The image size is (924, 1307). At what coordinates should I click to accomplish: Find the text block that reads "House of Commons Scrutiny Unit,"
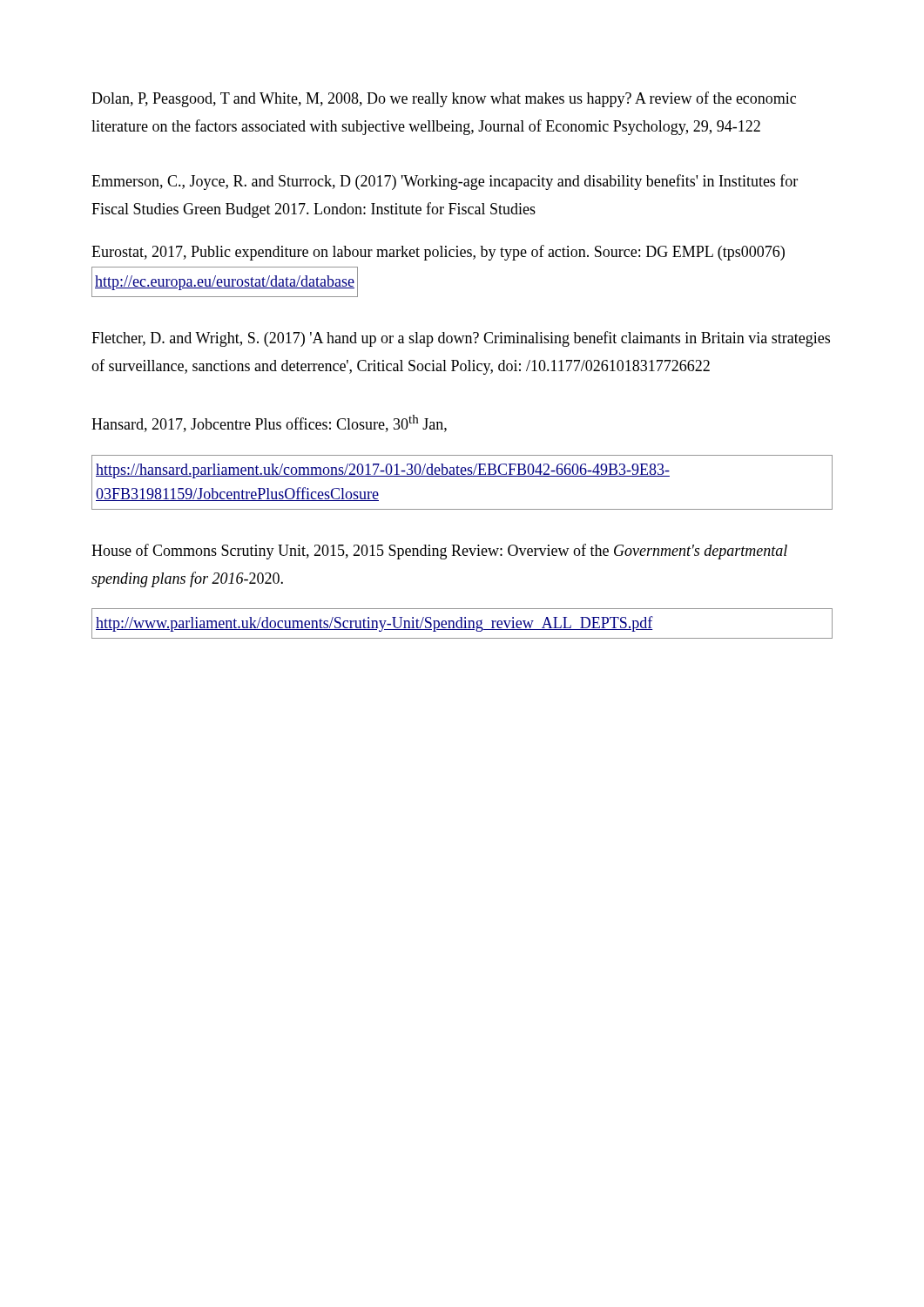(439, 552)
